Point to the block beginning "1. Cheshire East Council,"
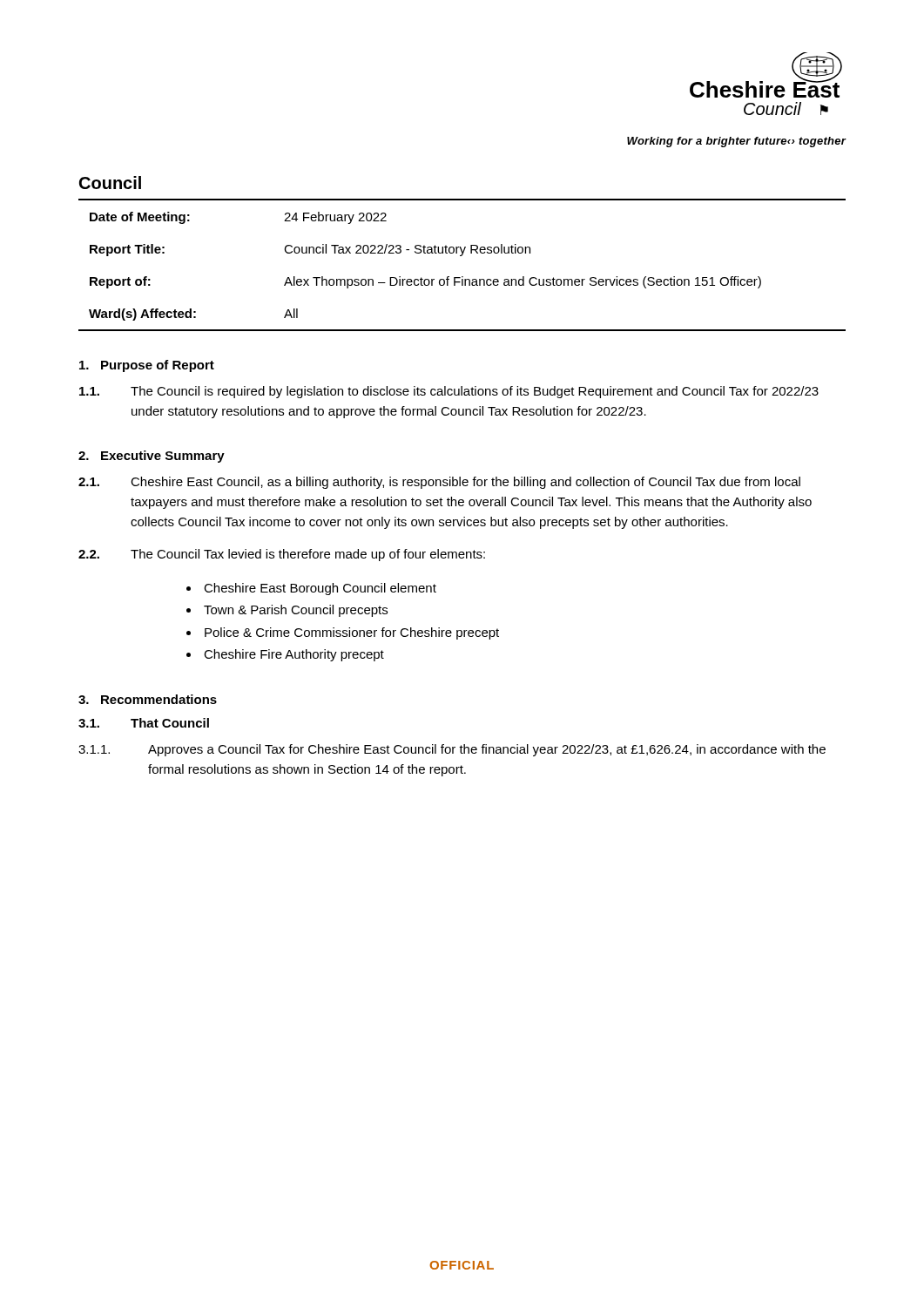The height and width of the screenshot is (1307, 924). pyautogui.click(x=462, y=501)
